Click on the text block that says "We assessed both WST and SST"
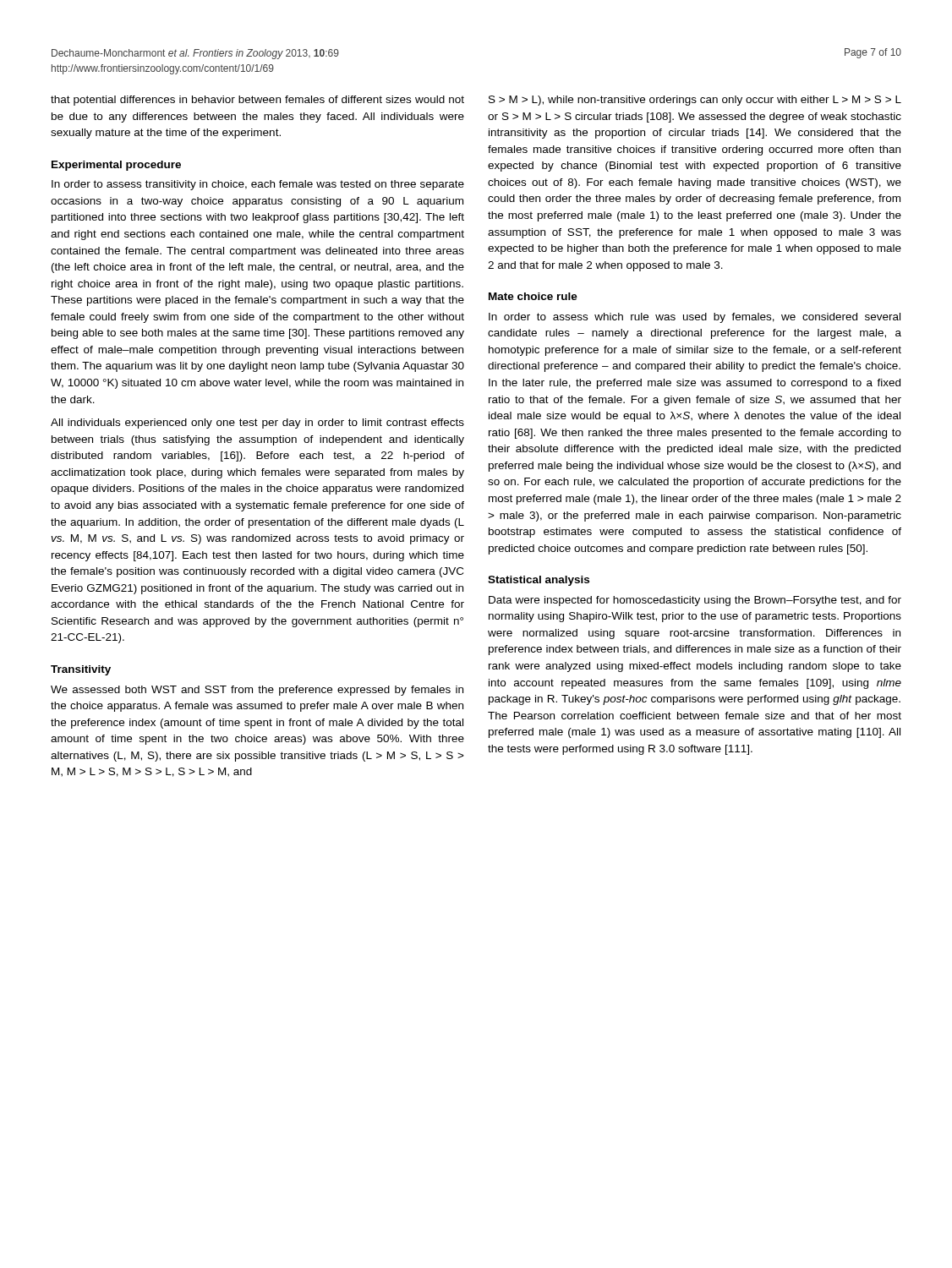 [257, 731]
